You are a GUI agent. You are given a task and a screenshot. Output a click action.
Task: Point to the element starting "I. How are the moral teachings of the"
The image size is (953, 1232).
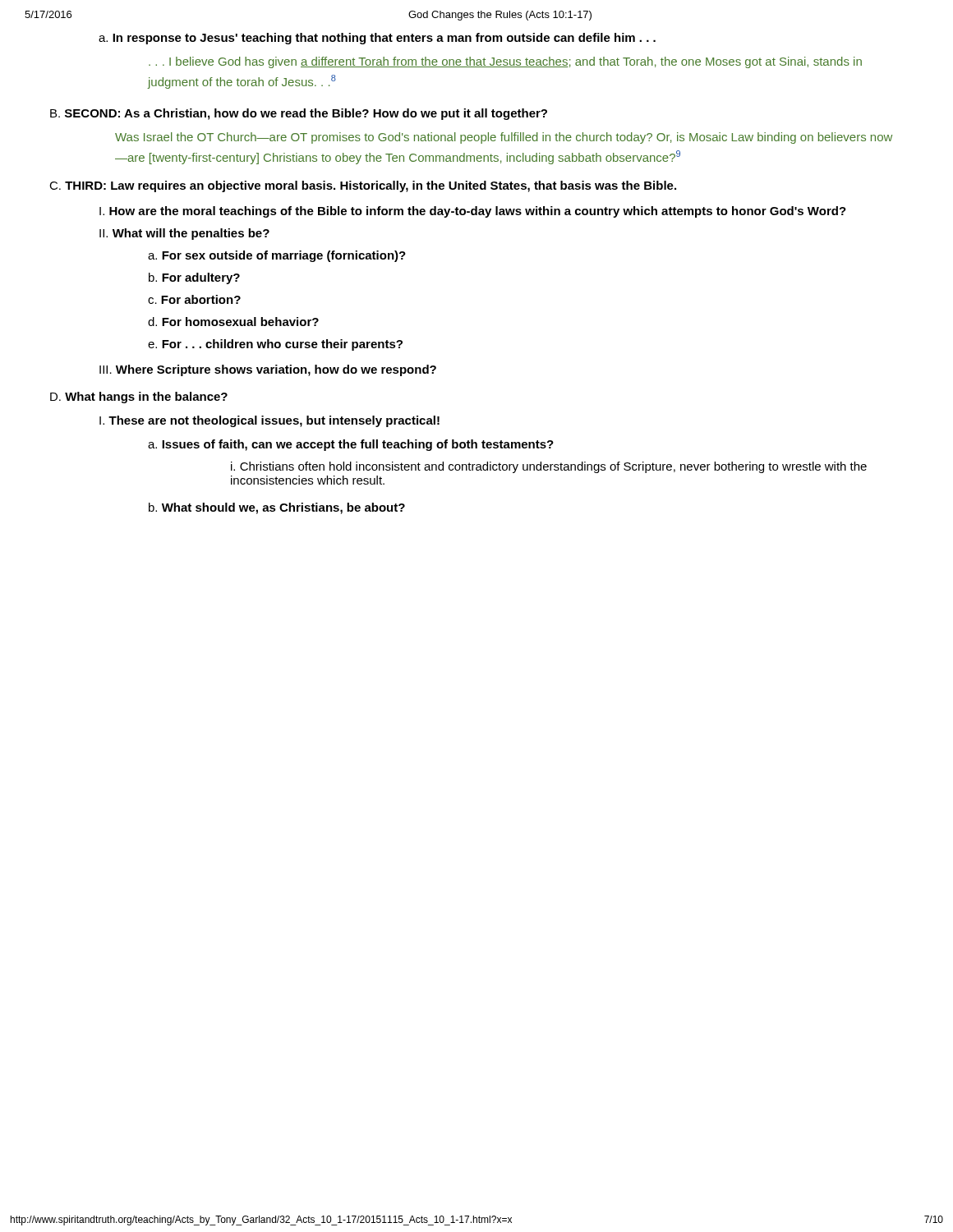click(x=472, y=211)
